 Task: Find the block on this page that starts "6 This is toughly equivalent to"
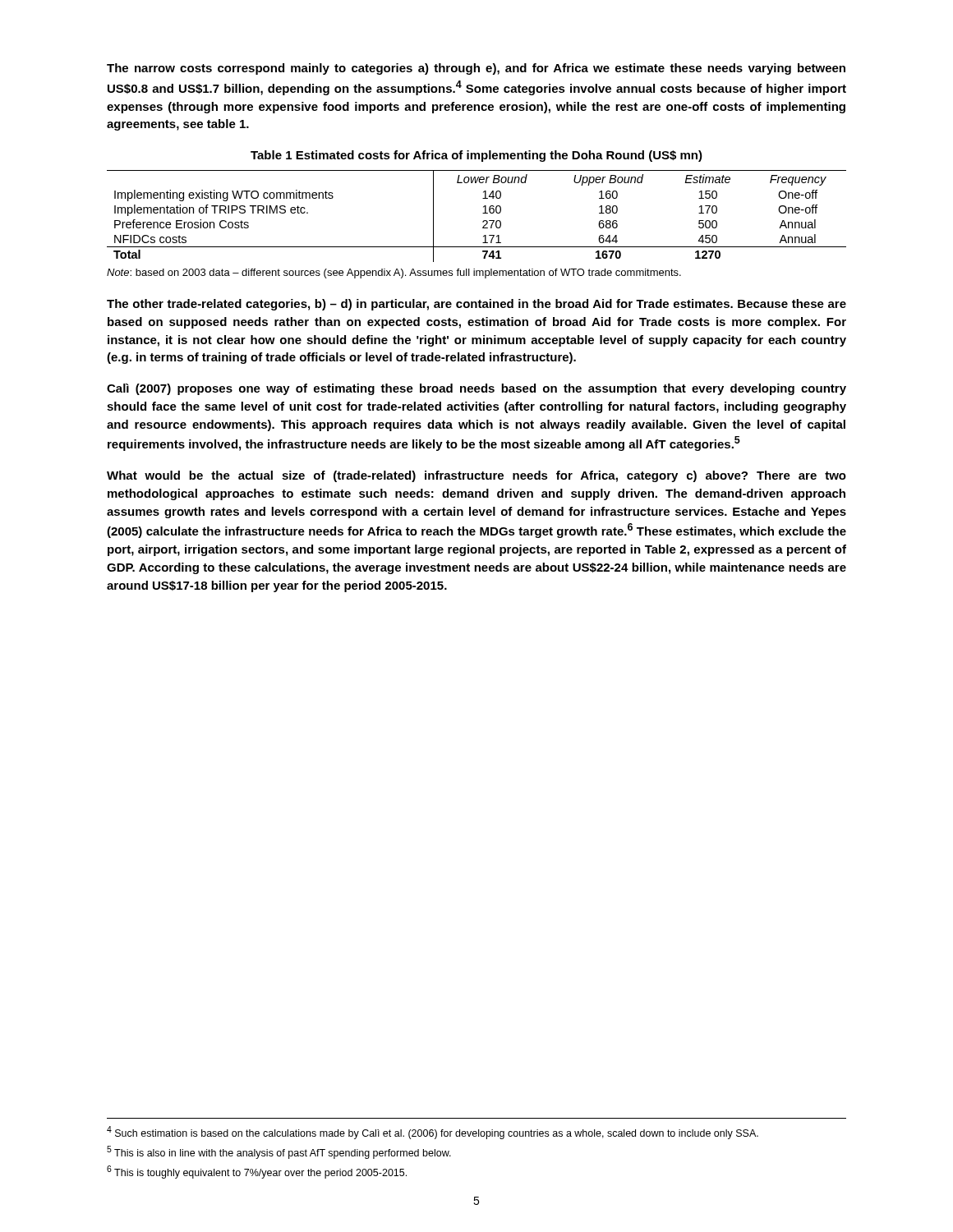tap(257, 1172)
